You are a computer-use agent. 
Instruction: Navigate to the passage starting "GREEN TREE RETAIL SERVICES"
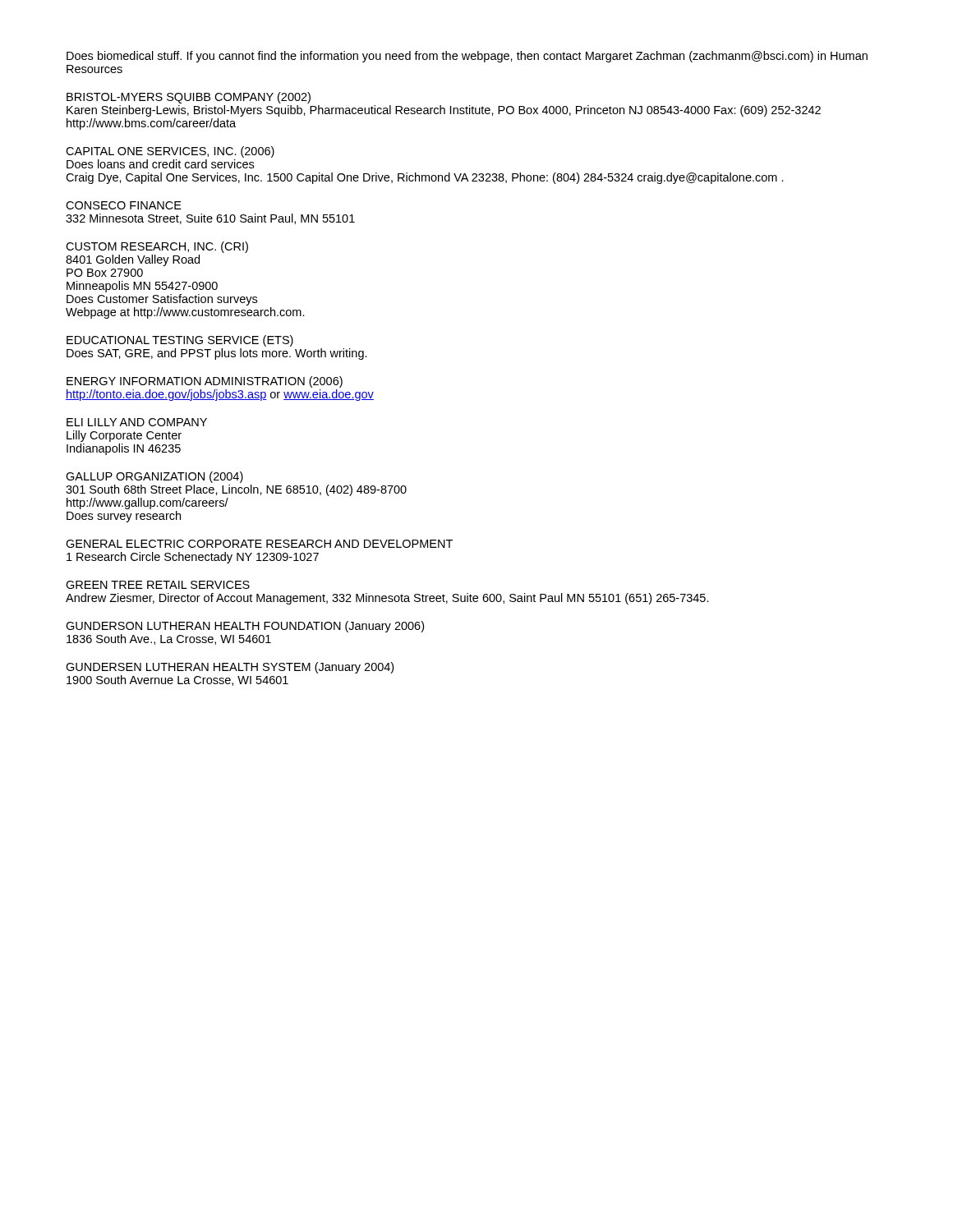pos(388,591)
